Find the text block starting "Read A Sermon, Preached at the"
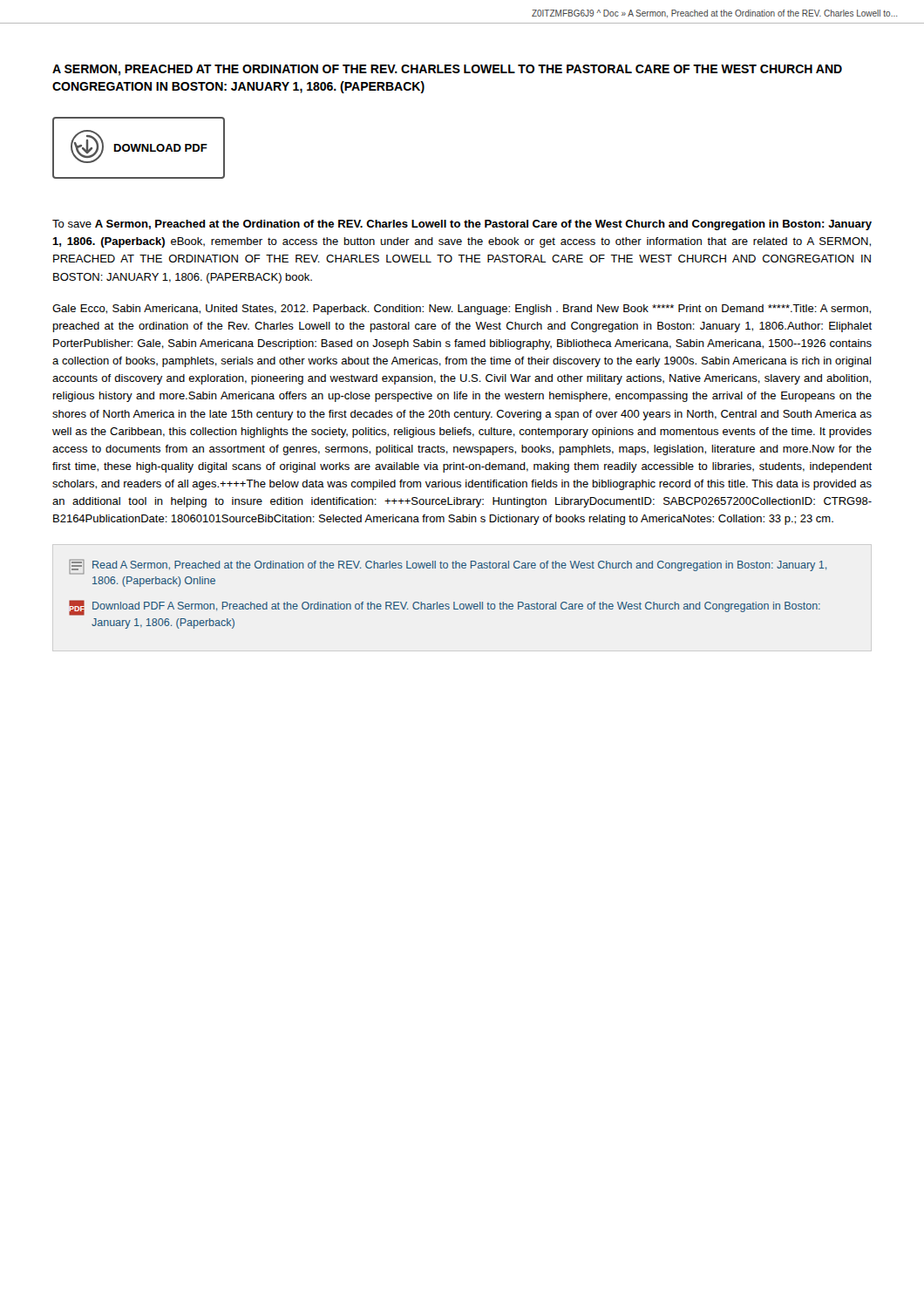 [x=462, y=573]
